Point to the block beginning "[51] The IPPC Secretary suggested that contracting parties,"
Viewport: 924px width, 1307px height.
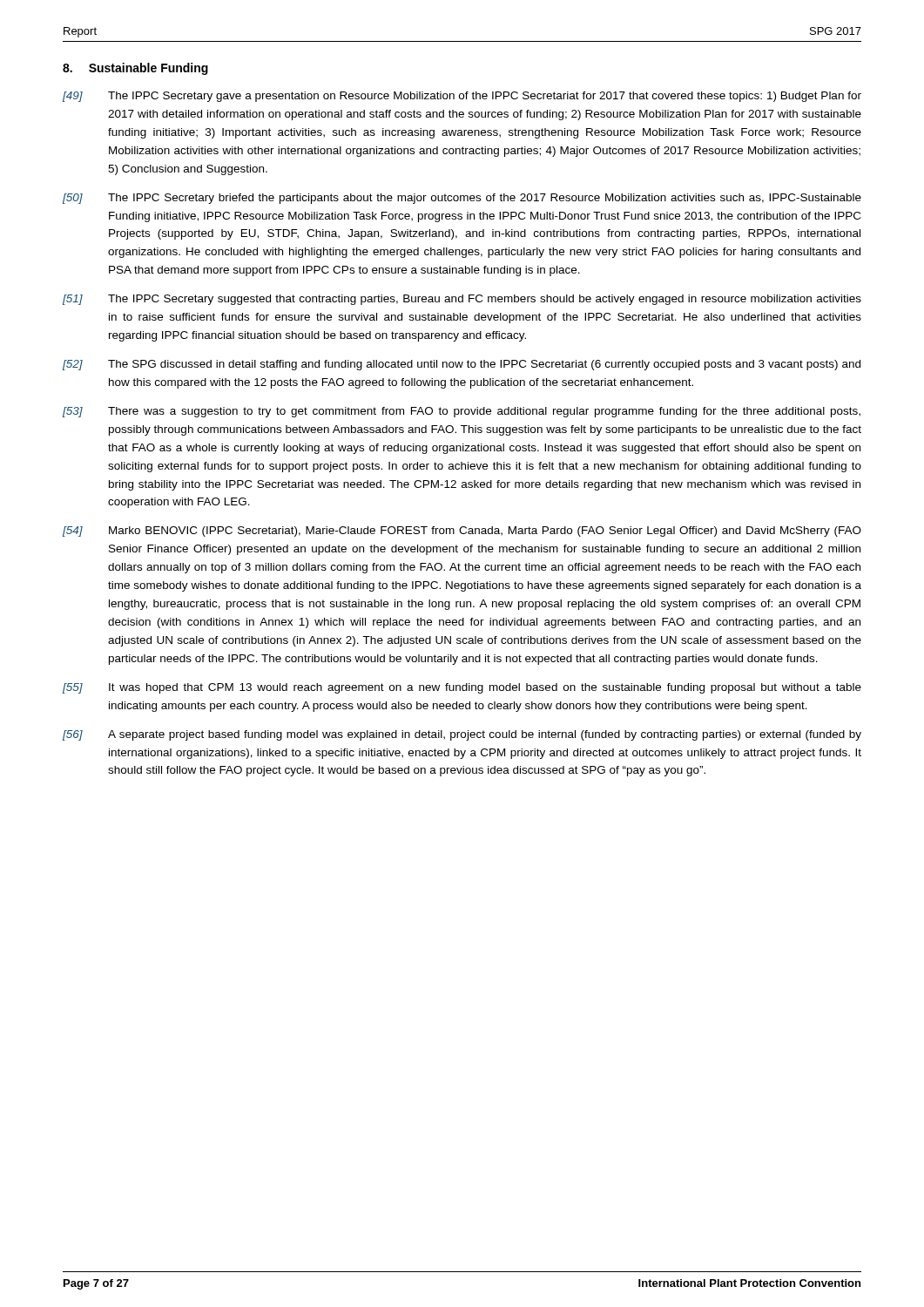[462, 318]
